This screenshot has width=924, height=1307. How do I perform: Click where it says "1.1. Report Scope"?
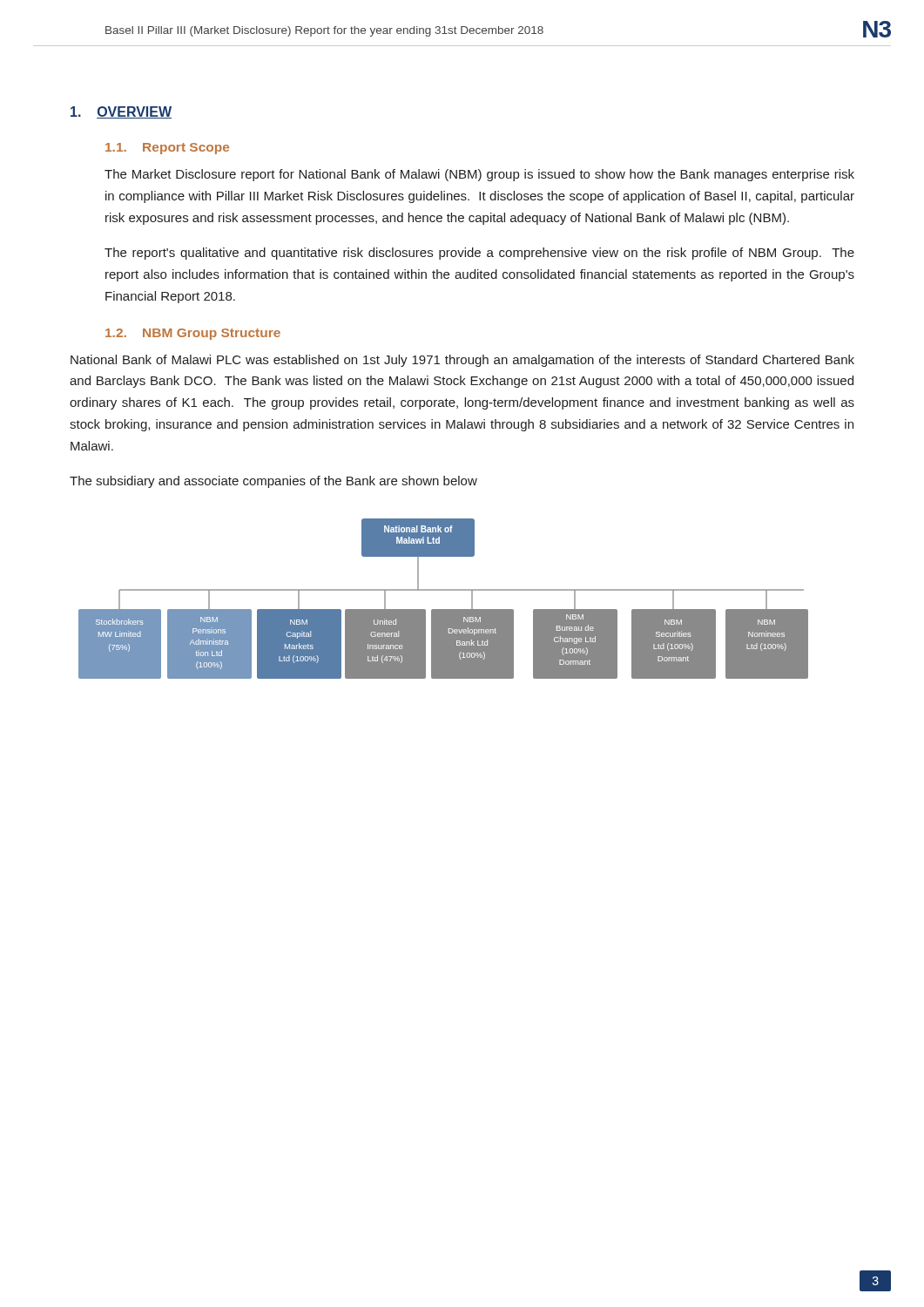click(167, 147)
